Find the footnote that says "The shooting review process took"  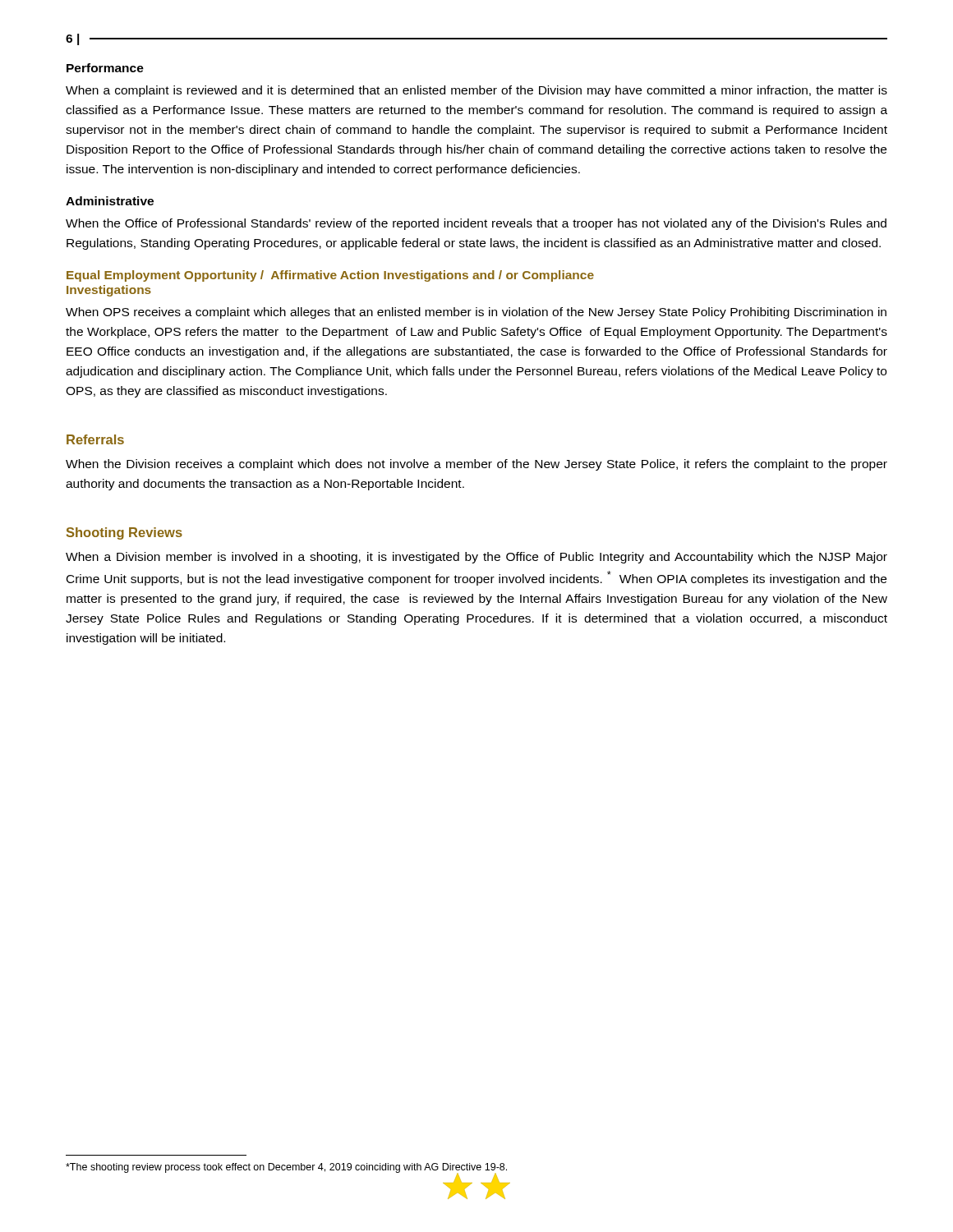pyautogui.click(x=287, y=1167)
